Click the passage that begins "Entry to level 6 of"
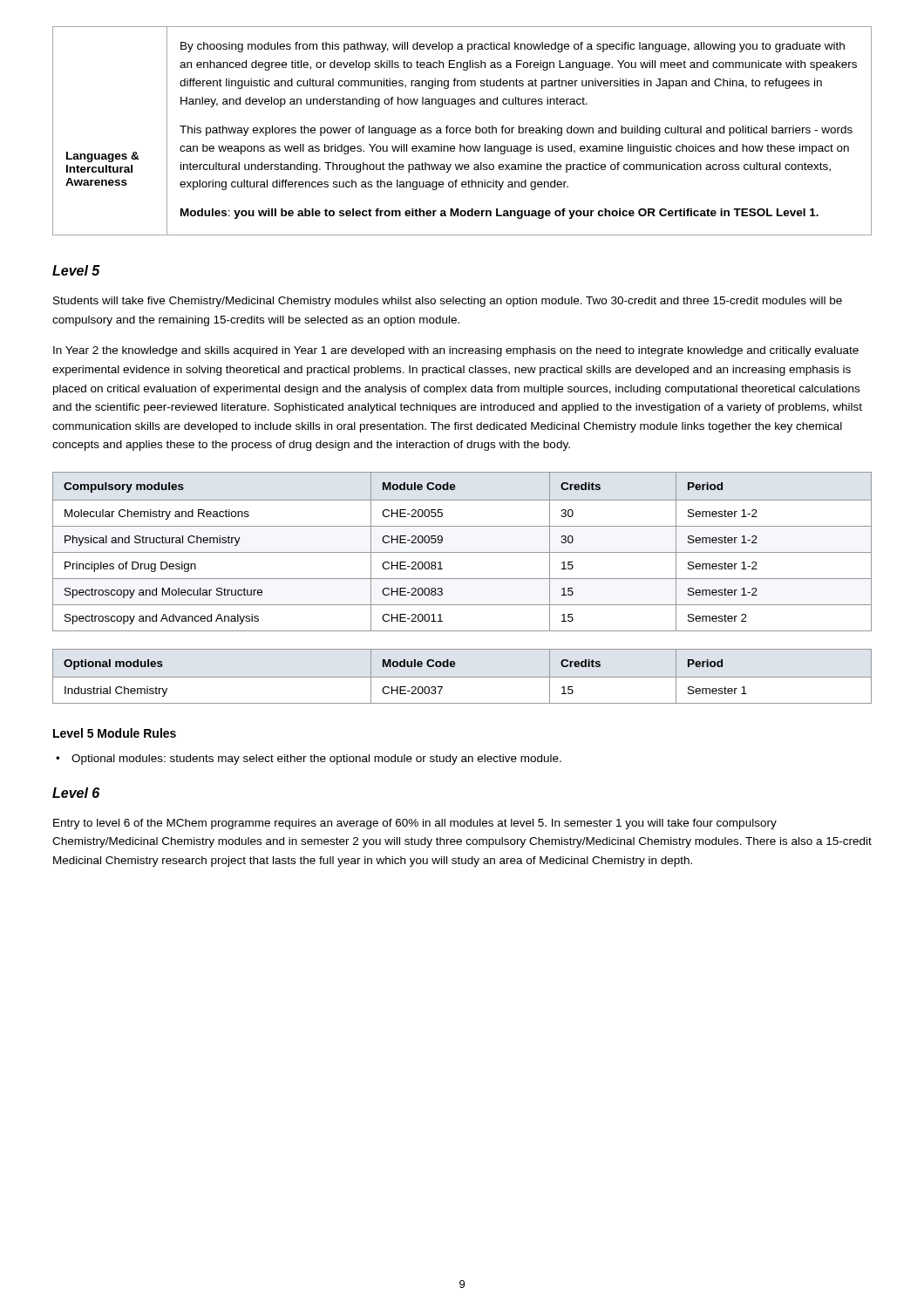 [x=462, y=841]
